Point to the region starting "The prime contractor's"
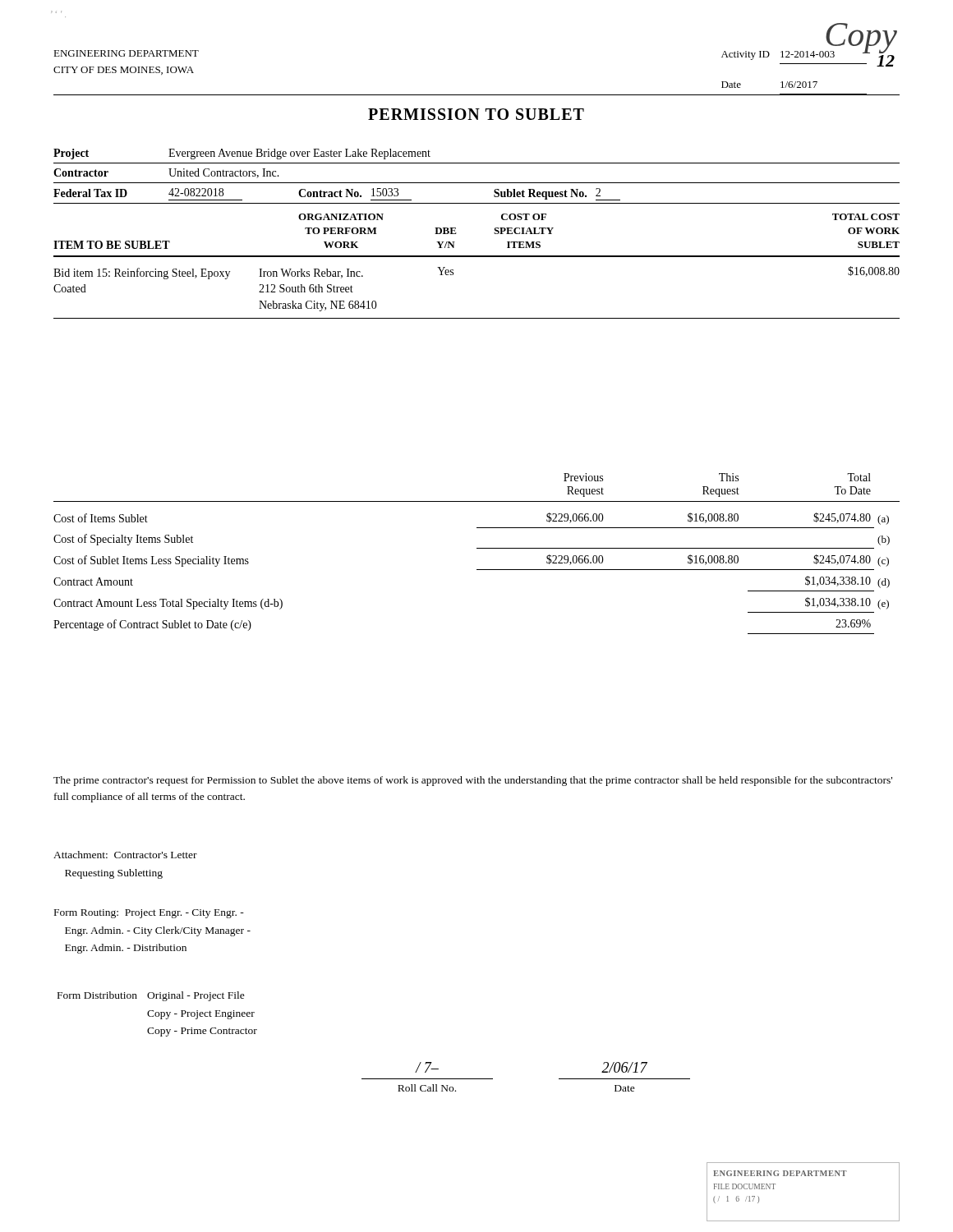This screenshot has height=1232, width=953. tap(473, 788)
